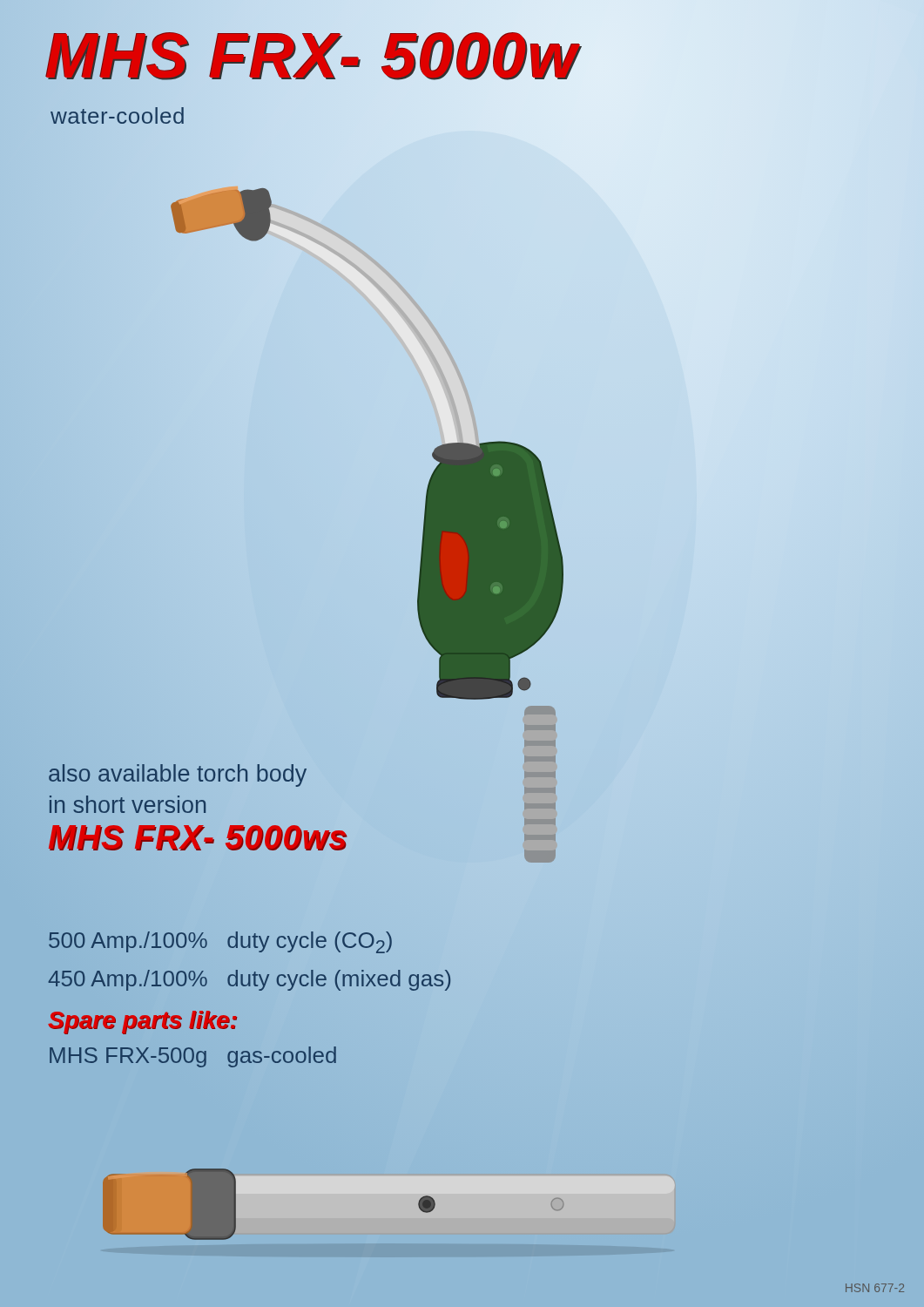The image size is (924, 1307).
Task: Select the text that reads "MHS FRX- 5000ws"
Action: [x=198, y=837]
